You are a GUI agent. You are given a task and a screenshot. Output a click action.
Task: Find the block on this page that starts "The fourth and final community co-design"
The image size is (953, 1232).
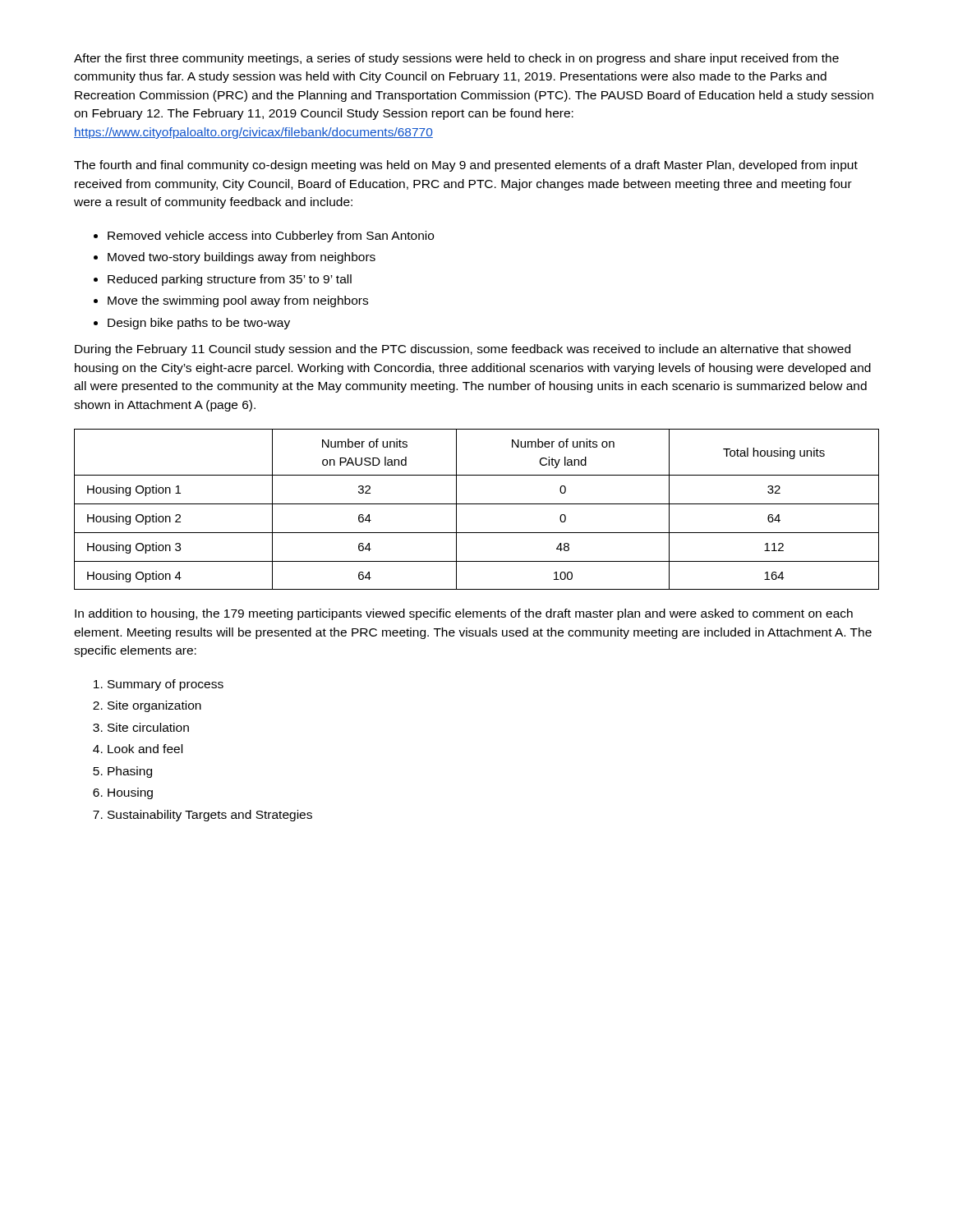click(466, 183)
